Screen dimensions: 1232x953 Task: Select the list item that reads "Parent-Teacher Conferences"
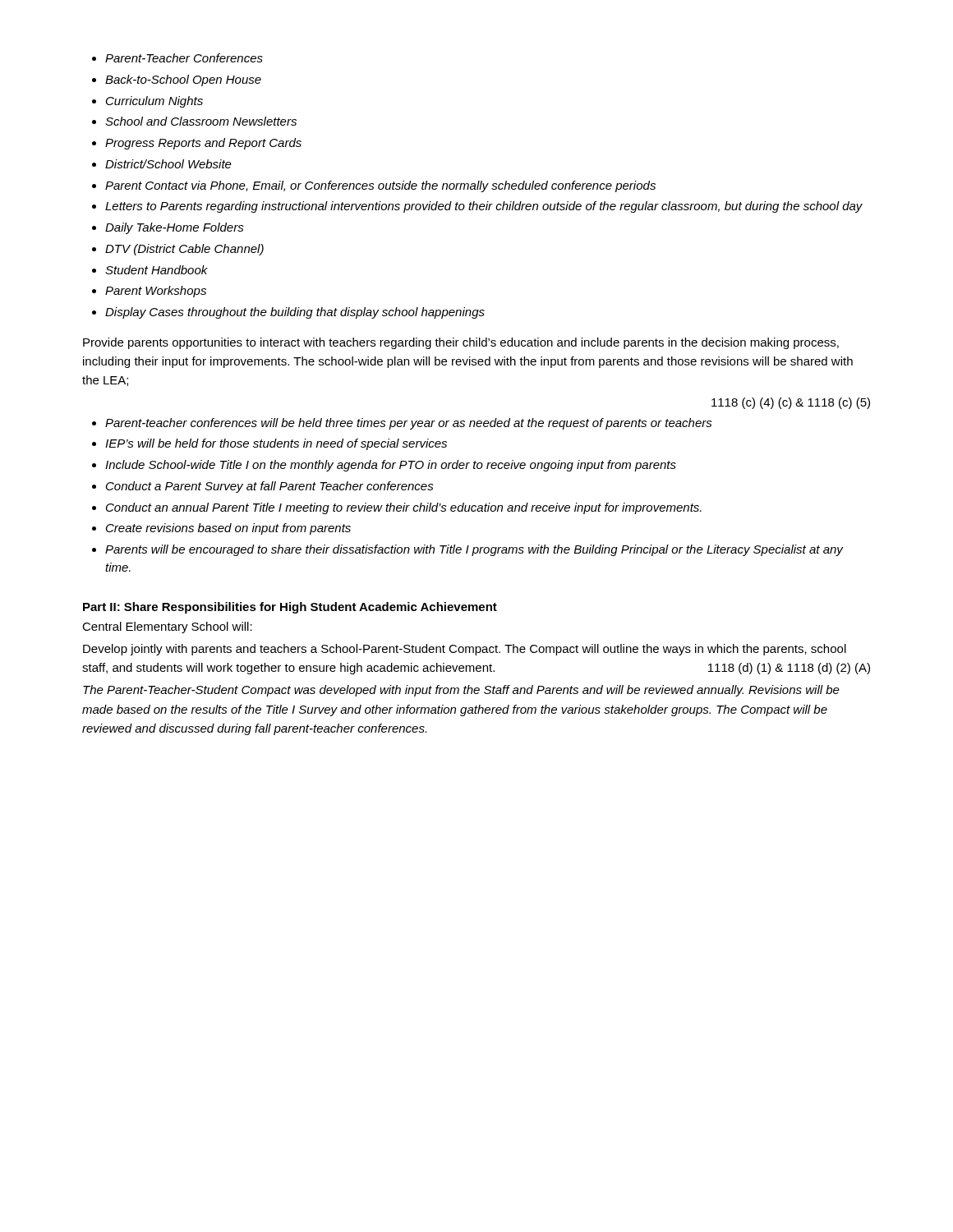[x=184, y=58]
